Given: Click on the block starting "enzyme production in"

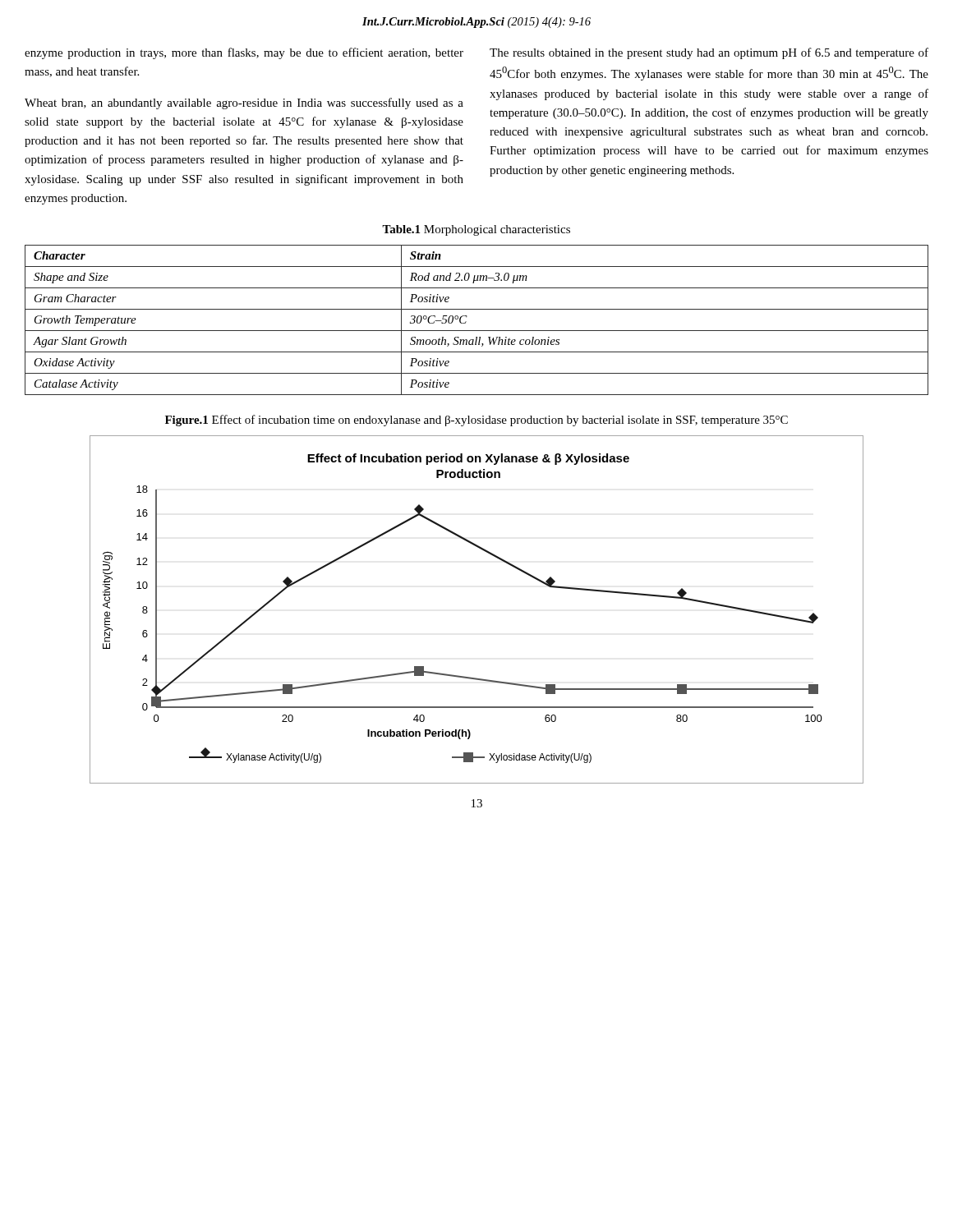Looking at the screenshot, I should [x=244, y=126].
